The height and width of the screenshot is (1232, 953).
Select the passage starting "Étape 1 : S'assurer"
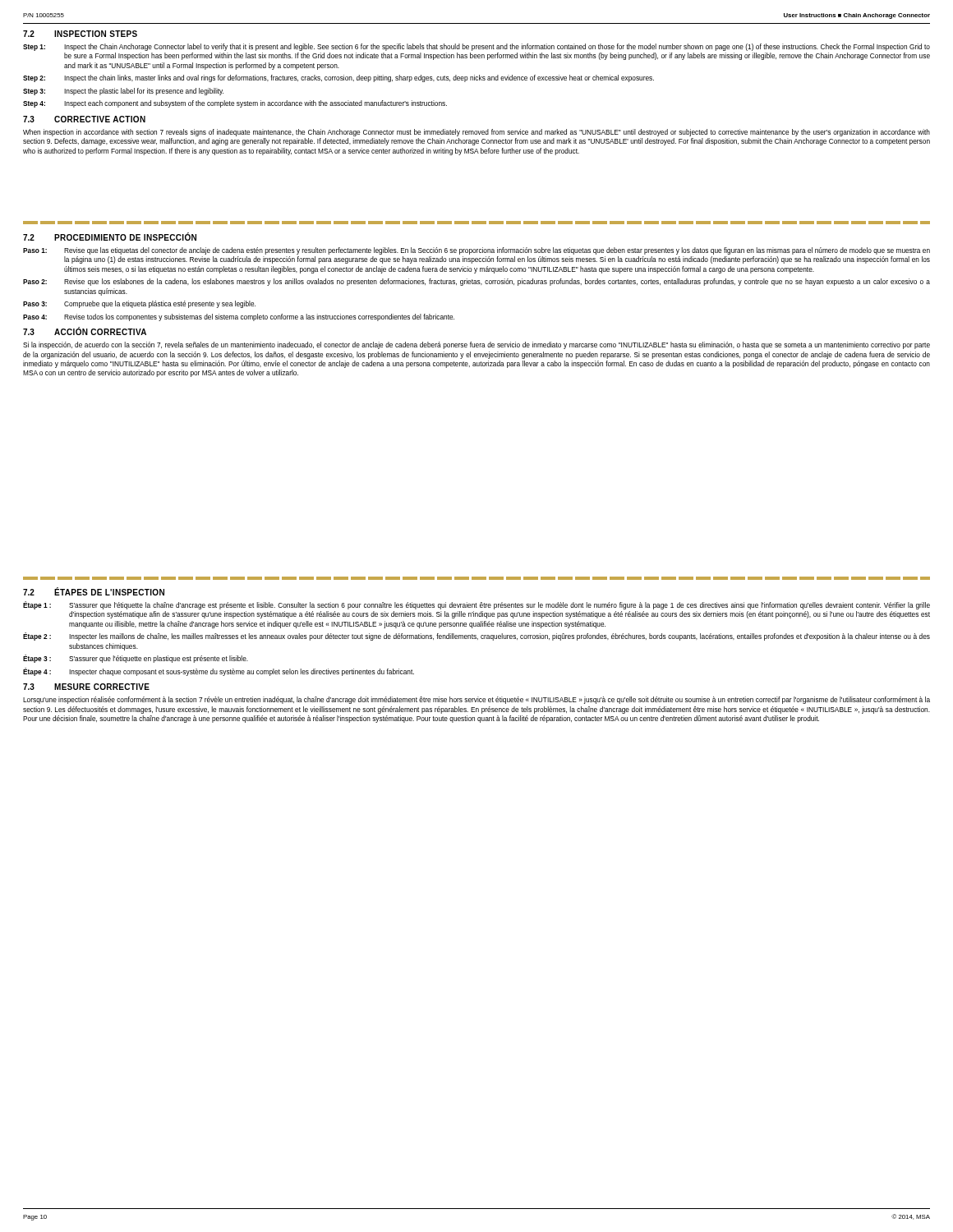point(476,615)
